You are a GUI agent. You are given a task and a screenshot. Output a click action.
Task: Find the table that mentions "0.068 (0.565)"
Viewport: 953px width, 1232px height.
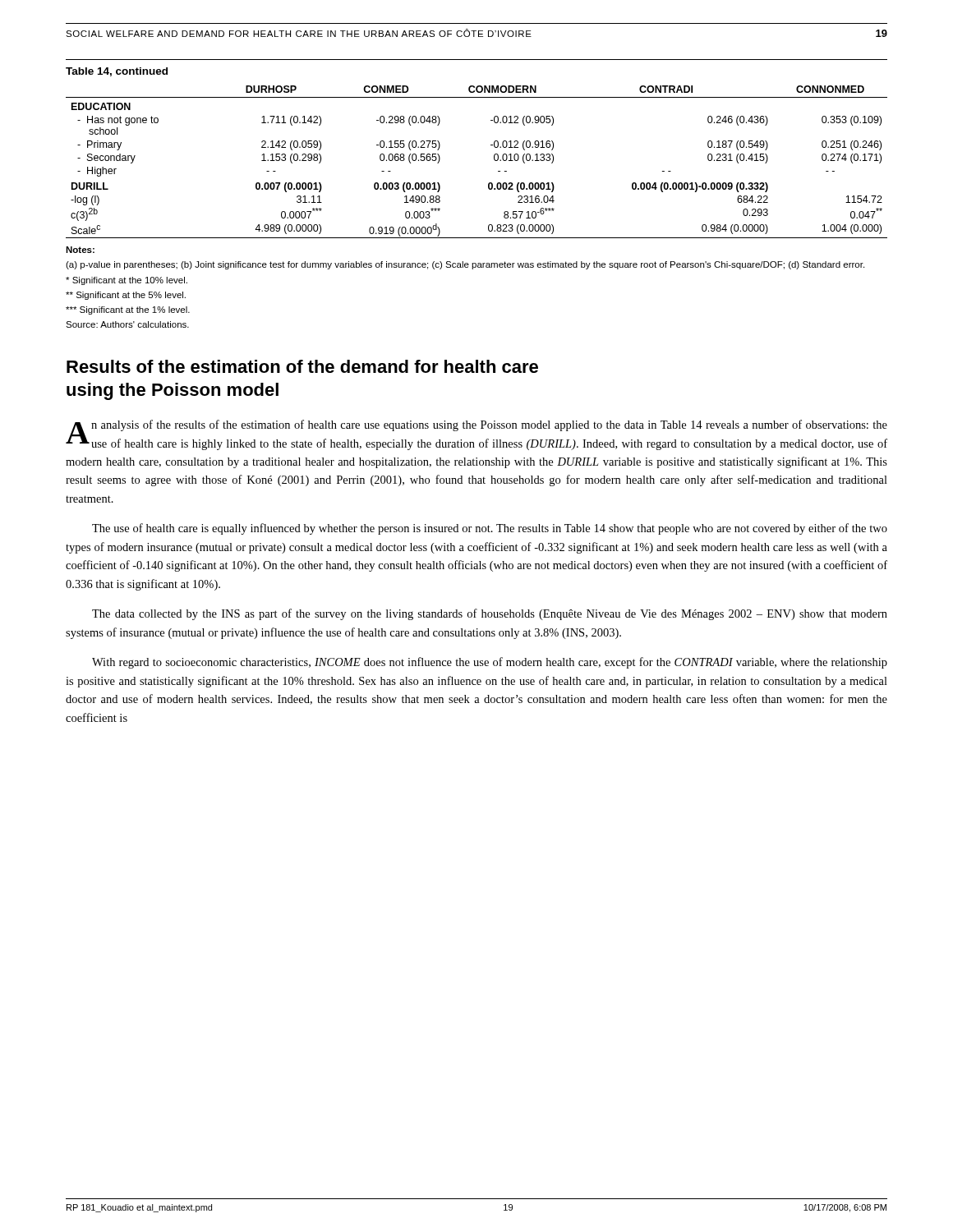pos(476,160)
